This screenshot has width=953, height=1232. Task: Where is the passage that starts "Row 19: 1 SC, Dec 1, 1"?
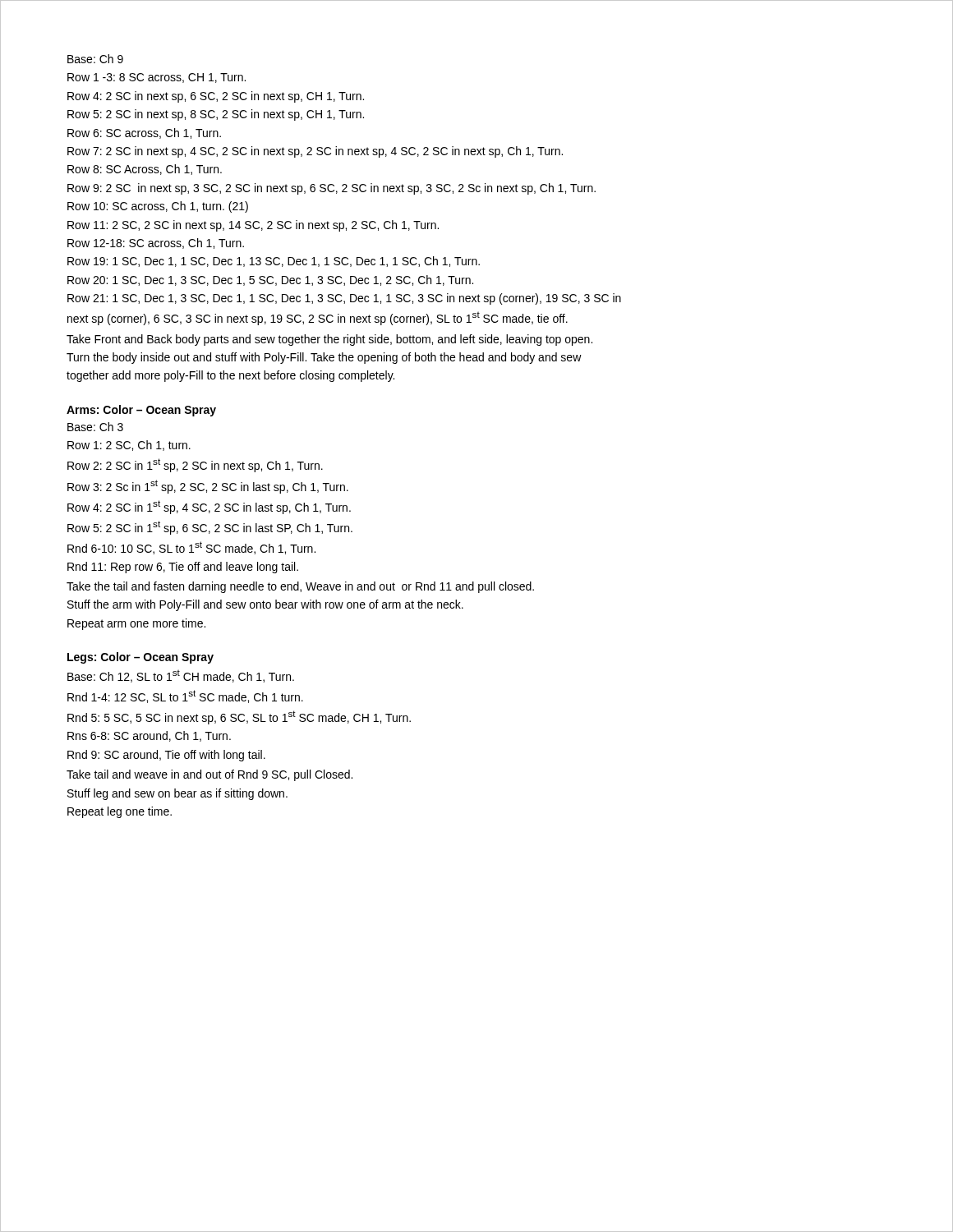tap(476, 262)
